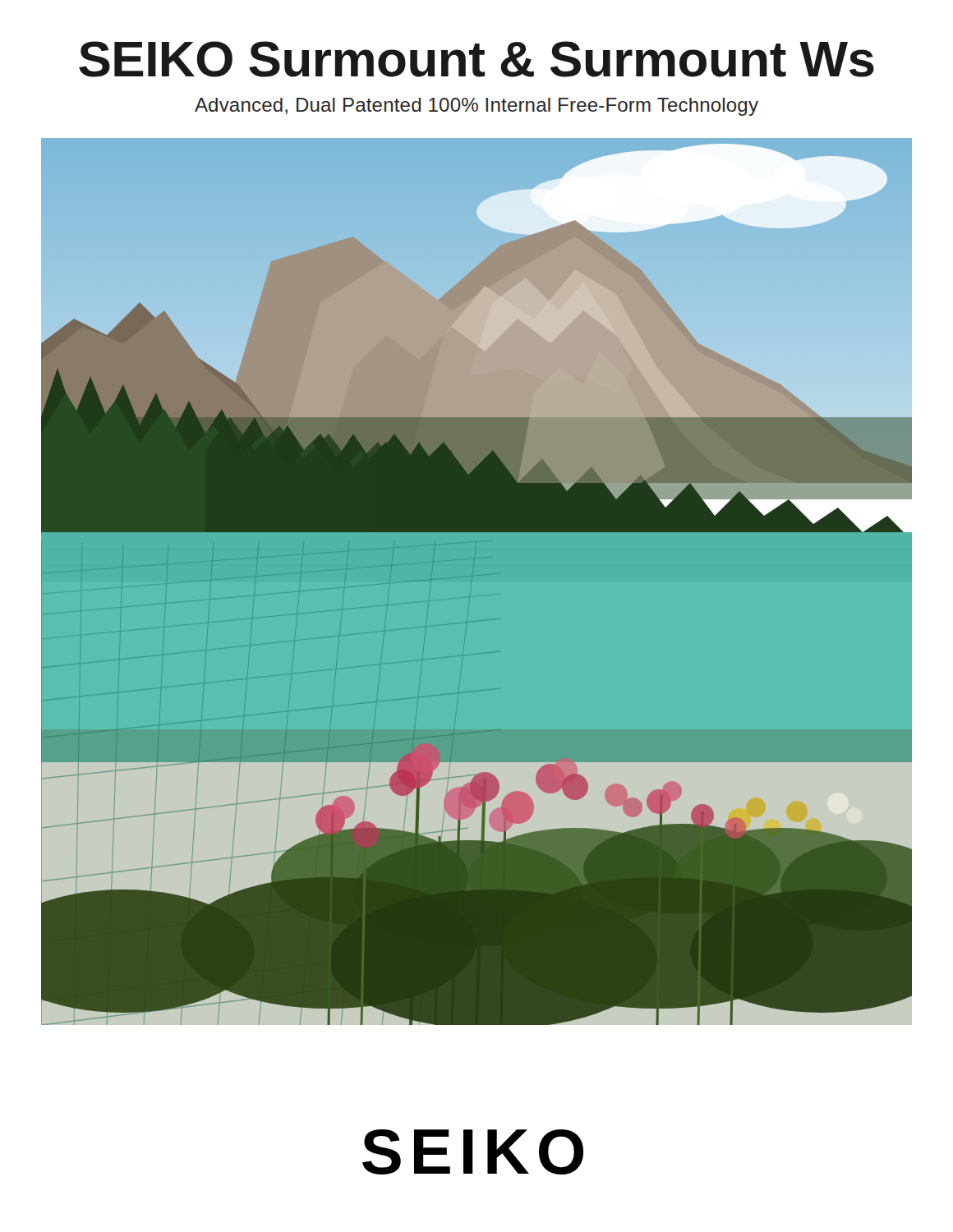
Task: Where does it say "Advanced, Dual Patented 100% Internal Free-Form Technology"?
Action: [x=476, y=105]
